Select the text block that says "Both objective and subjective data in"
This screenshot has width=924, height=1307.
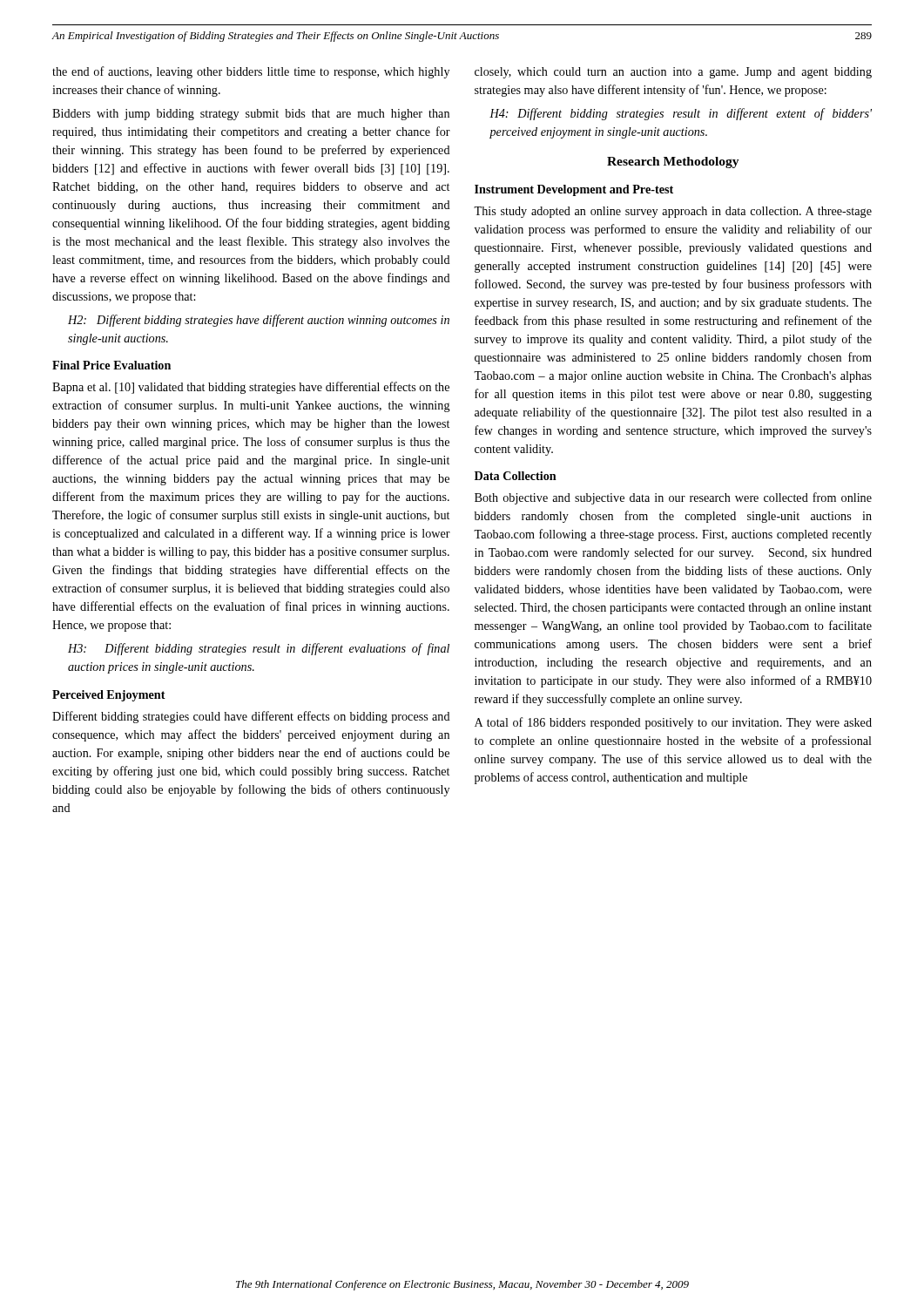pyautogui.click(x=673, y=638)
